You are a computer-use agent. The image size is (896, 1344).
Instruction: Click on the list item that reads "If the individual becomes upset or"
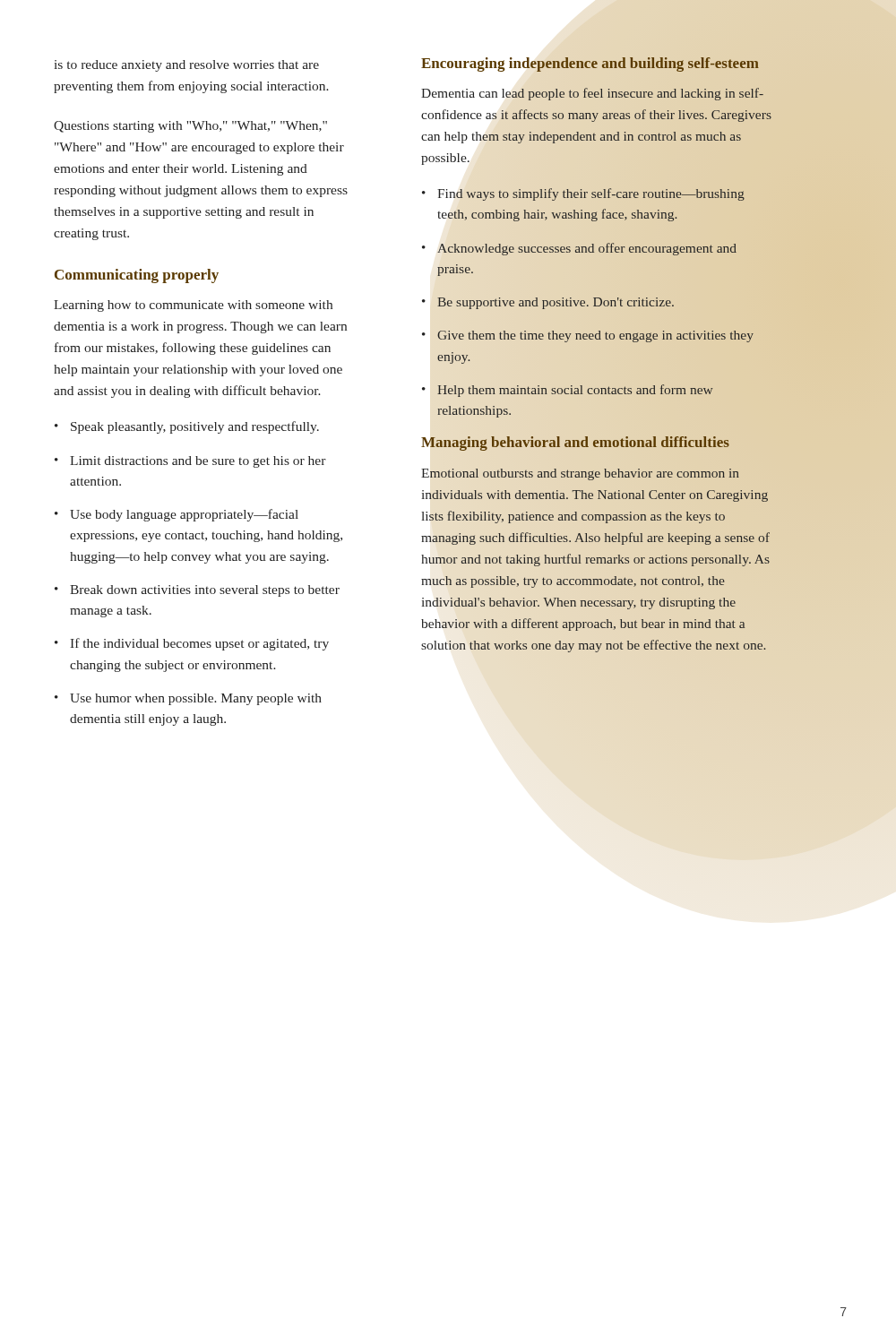coord(199,654)
